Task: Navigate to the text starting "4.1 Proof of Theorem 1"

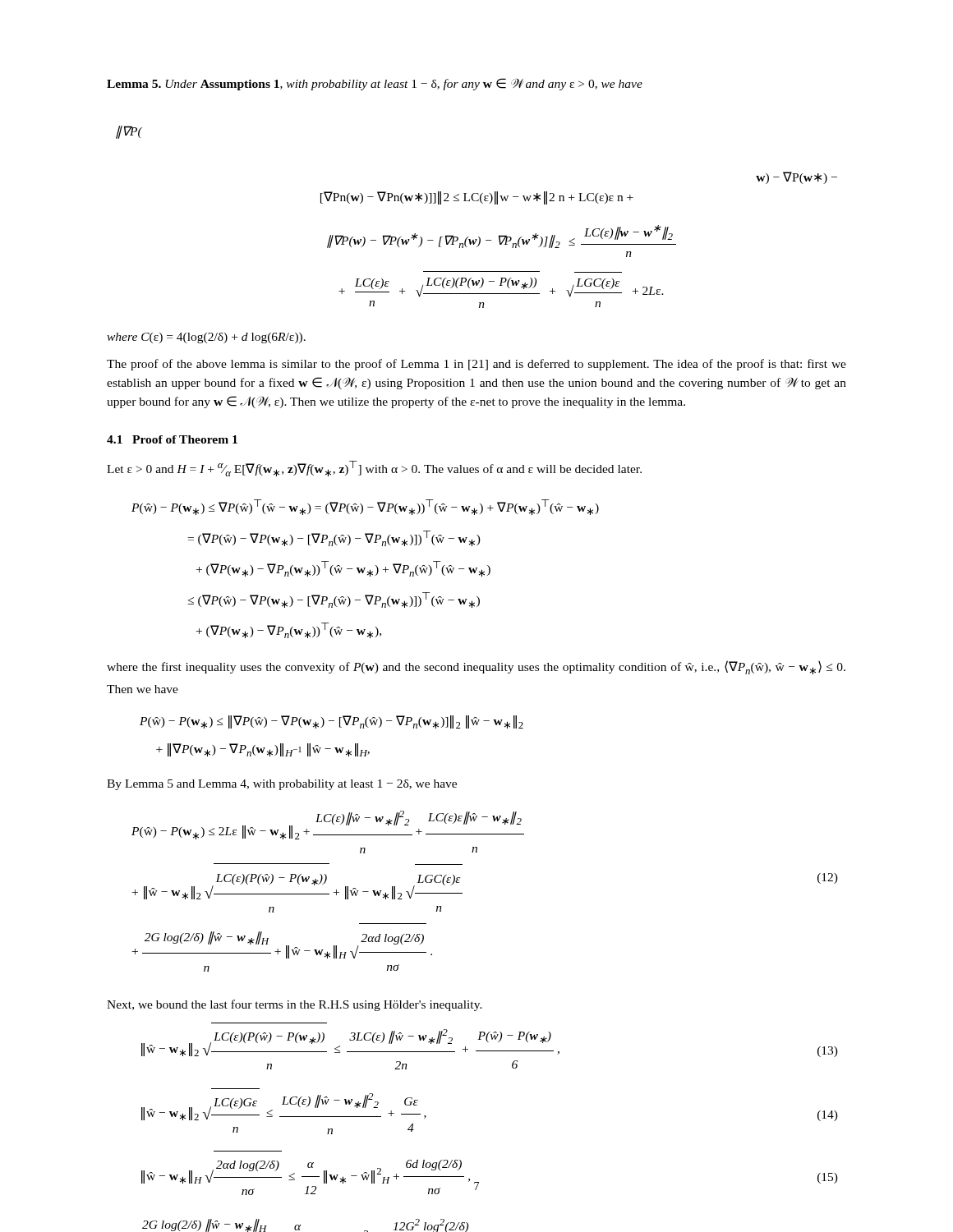Action: click(x=172, y=439)
